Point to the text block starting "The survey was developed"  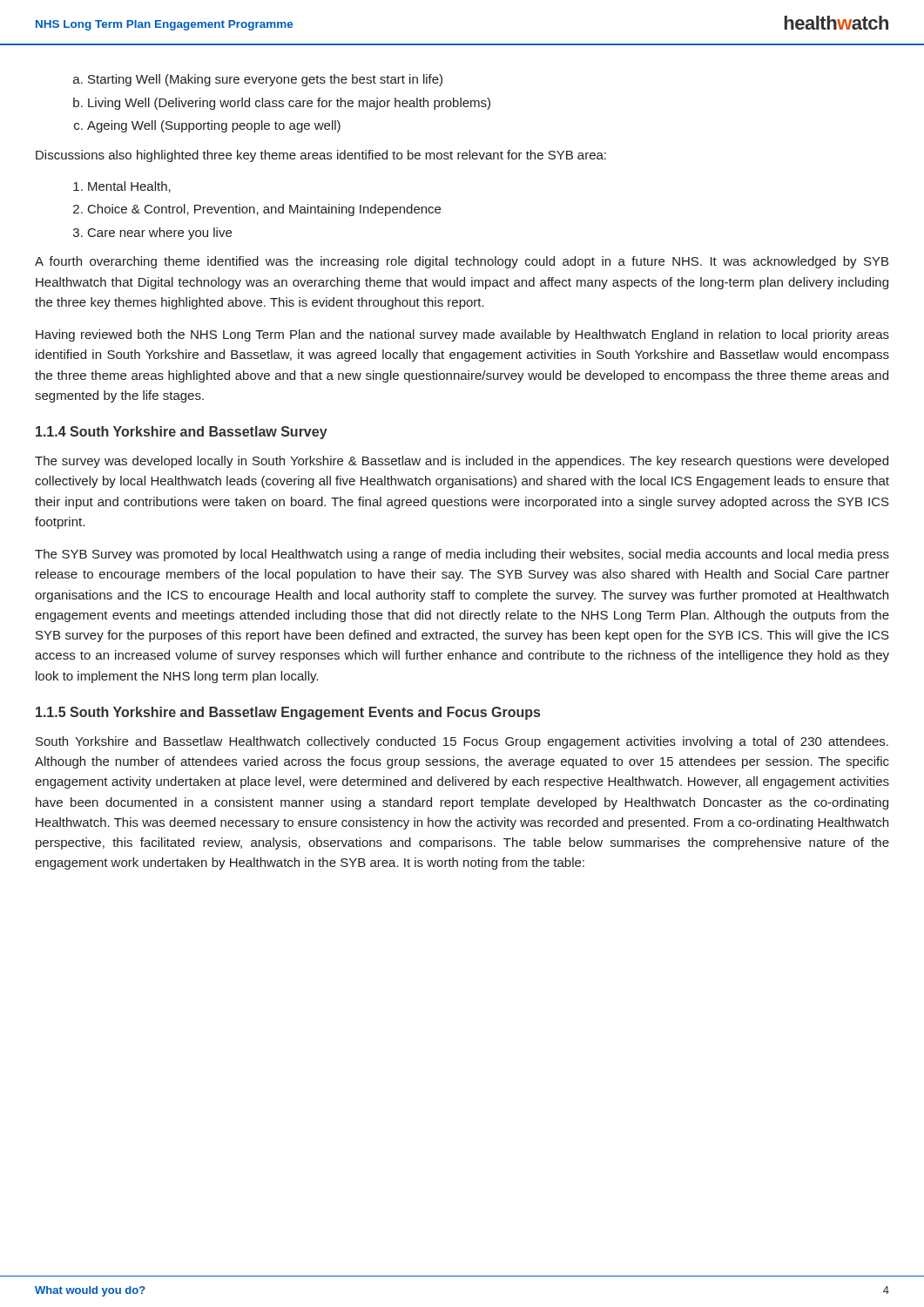[462, 491]
